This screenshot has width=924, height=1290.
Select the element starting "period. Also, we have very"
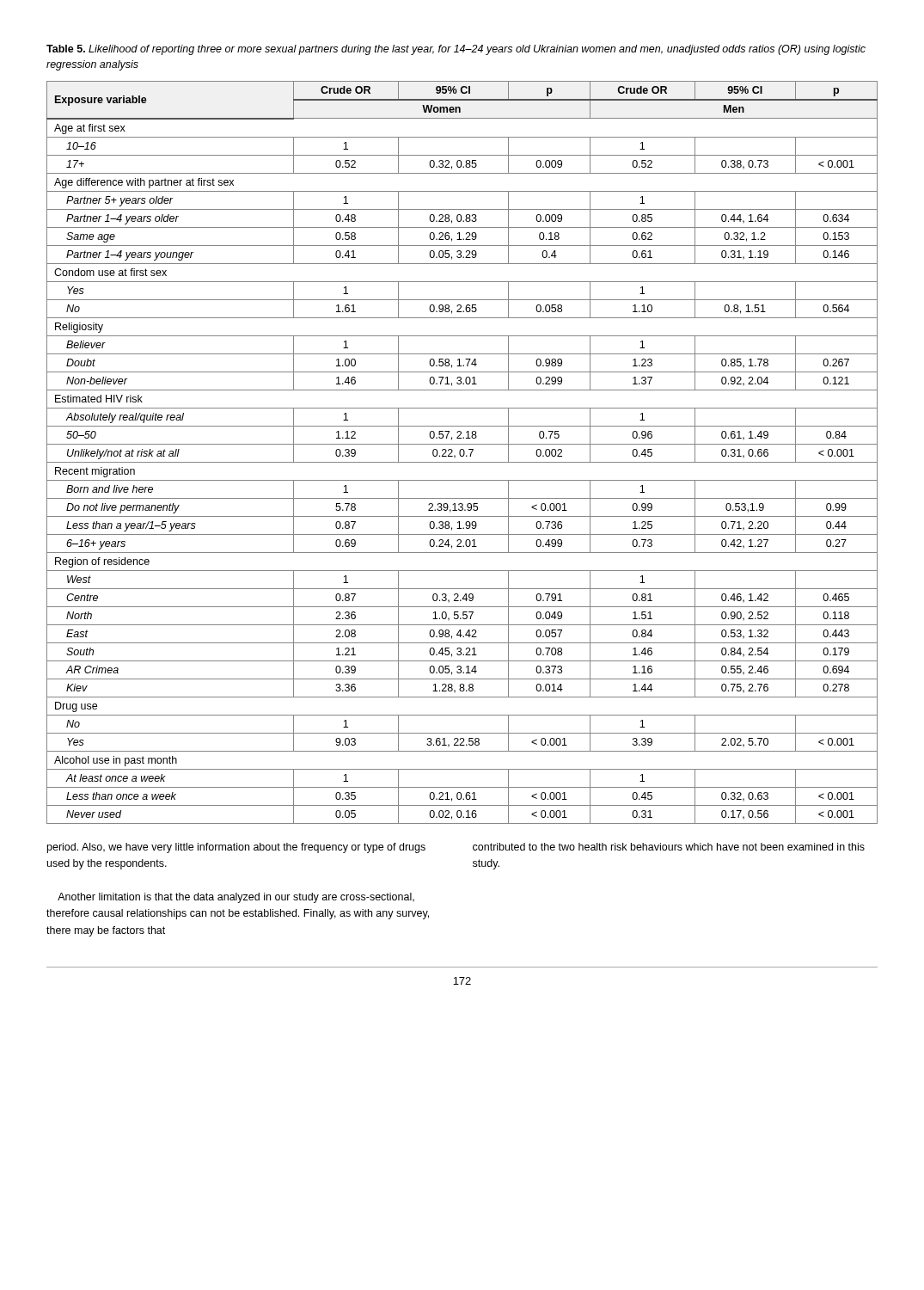coord(238,889)
